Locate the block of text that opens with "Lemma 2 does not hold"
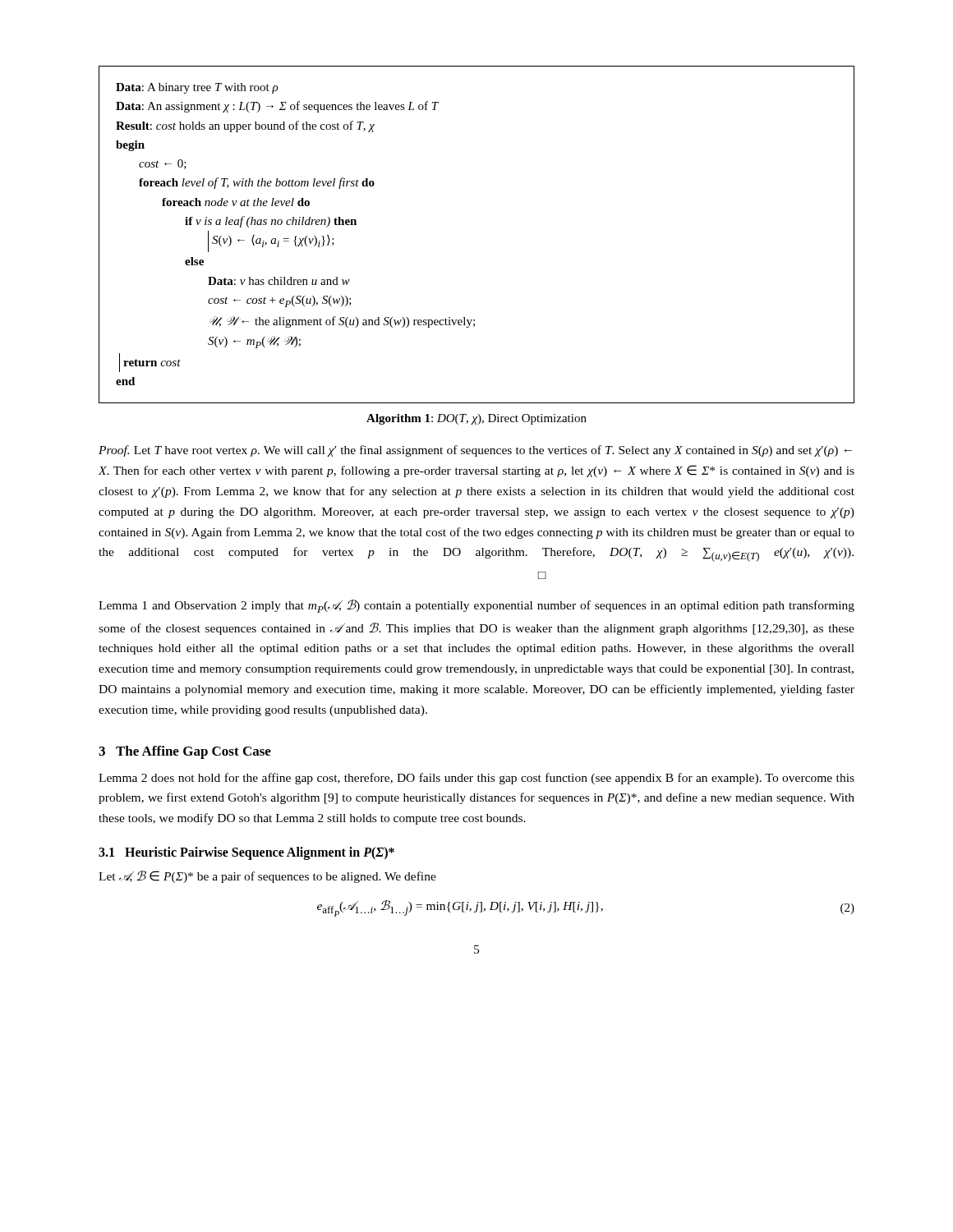The width and height of the screenshot is (953, 1232). tap(476, 797)
